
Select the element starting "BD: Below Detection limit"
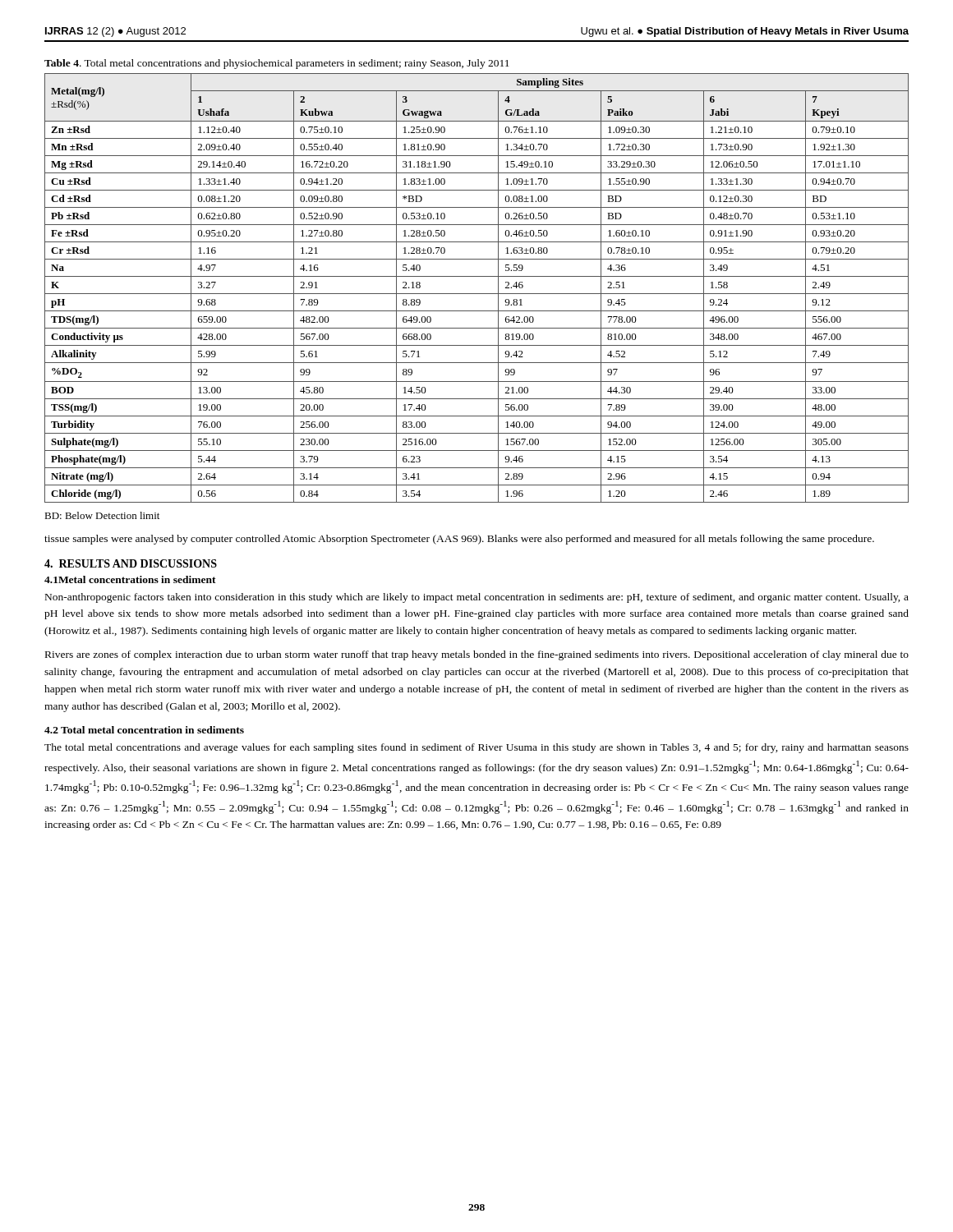tap(102, 515)
